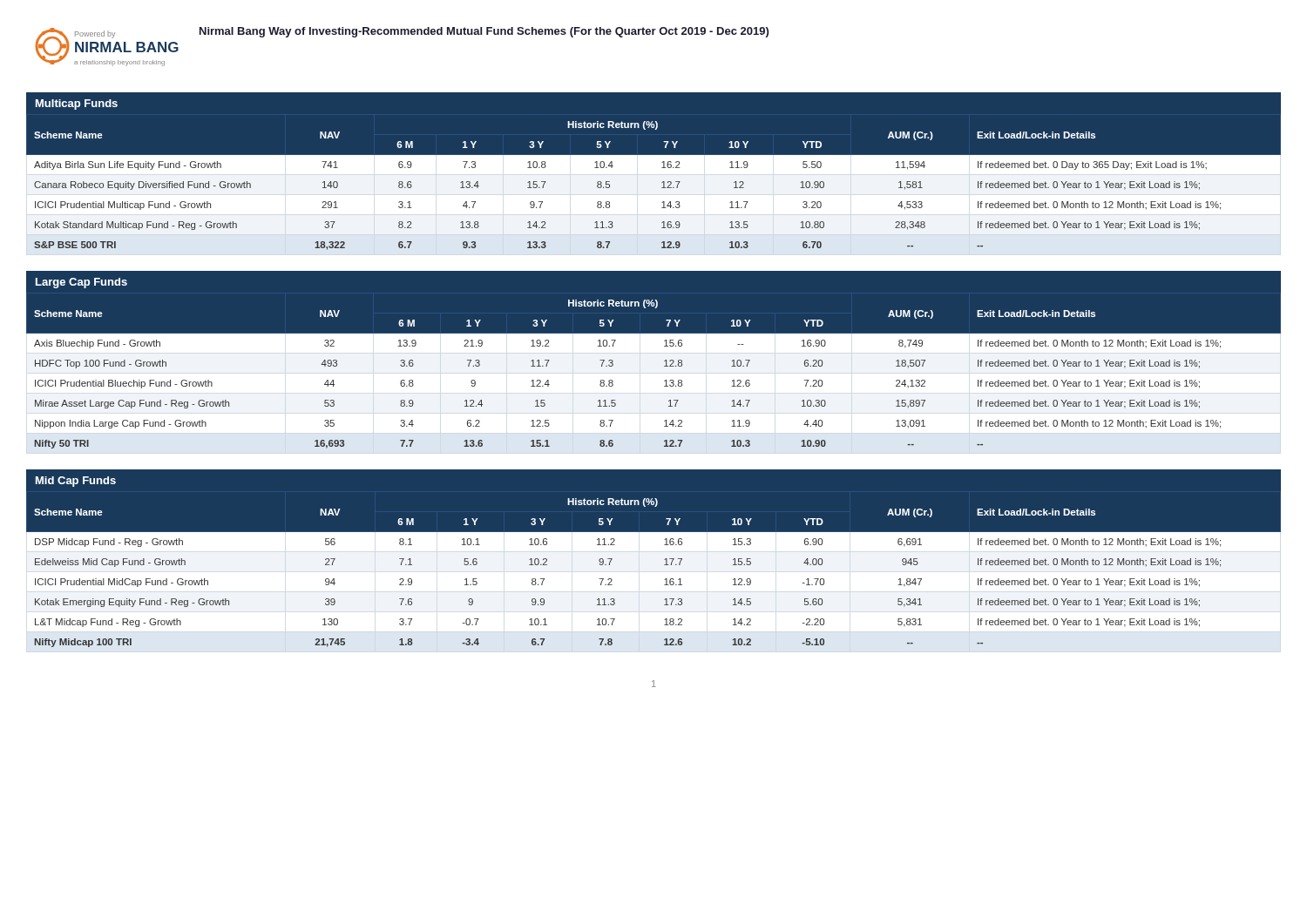1307x924 pixels.
Task: Locate the title that opens with "Nirmal Bang Way of Investing-Recommended Mutual Fund Schemes"
Action: (x=484, y=31)
